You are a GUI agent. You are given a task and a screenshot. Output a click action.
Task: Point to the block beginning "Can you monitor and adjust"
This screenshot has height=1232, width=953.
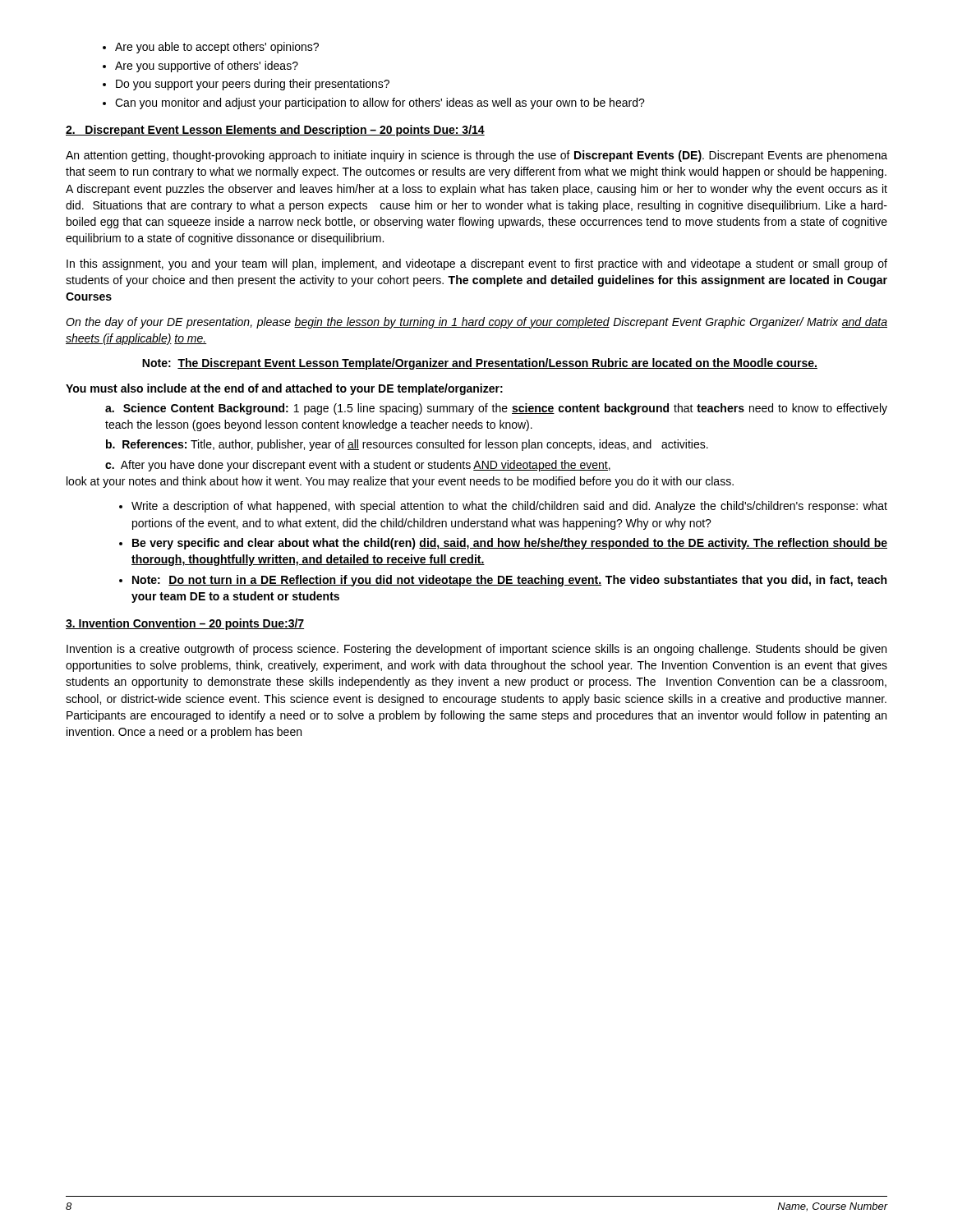(380, 103)
